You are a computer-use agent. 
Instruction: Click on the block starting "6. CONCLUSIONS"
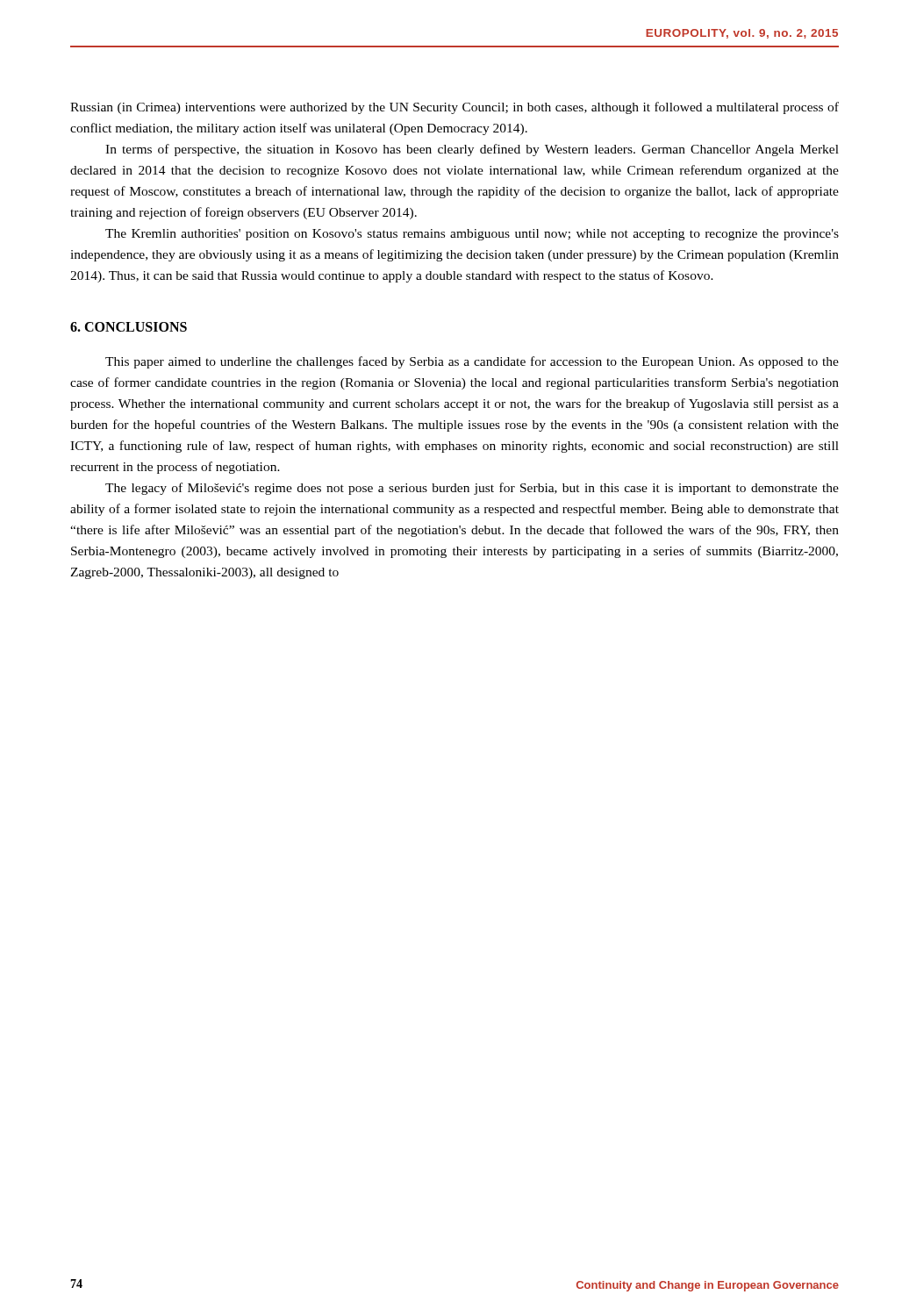point(129,327)
